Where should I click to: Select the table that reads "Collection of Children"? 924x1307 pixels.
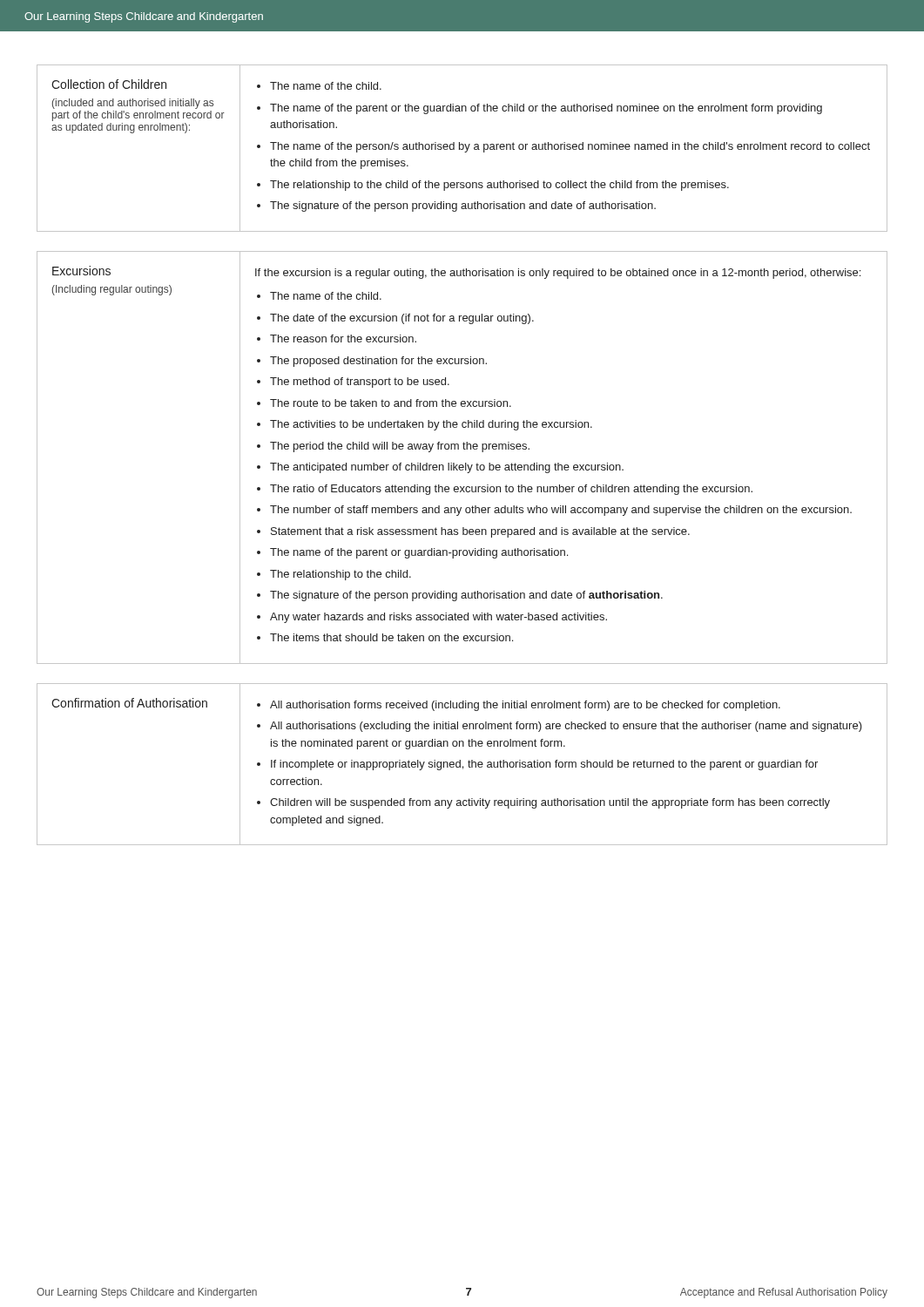pyautogui.click(x=462, y=148)
